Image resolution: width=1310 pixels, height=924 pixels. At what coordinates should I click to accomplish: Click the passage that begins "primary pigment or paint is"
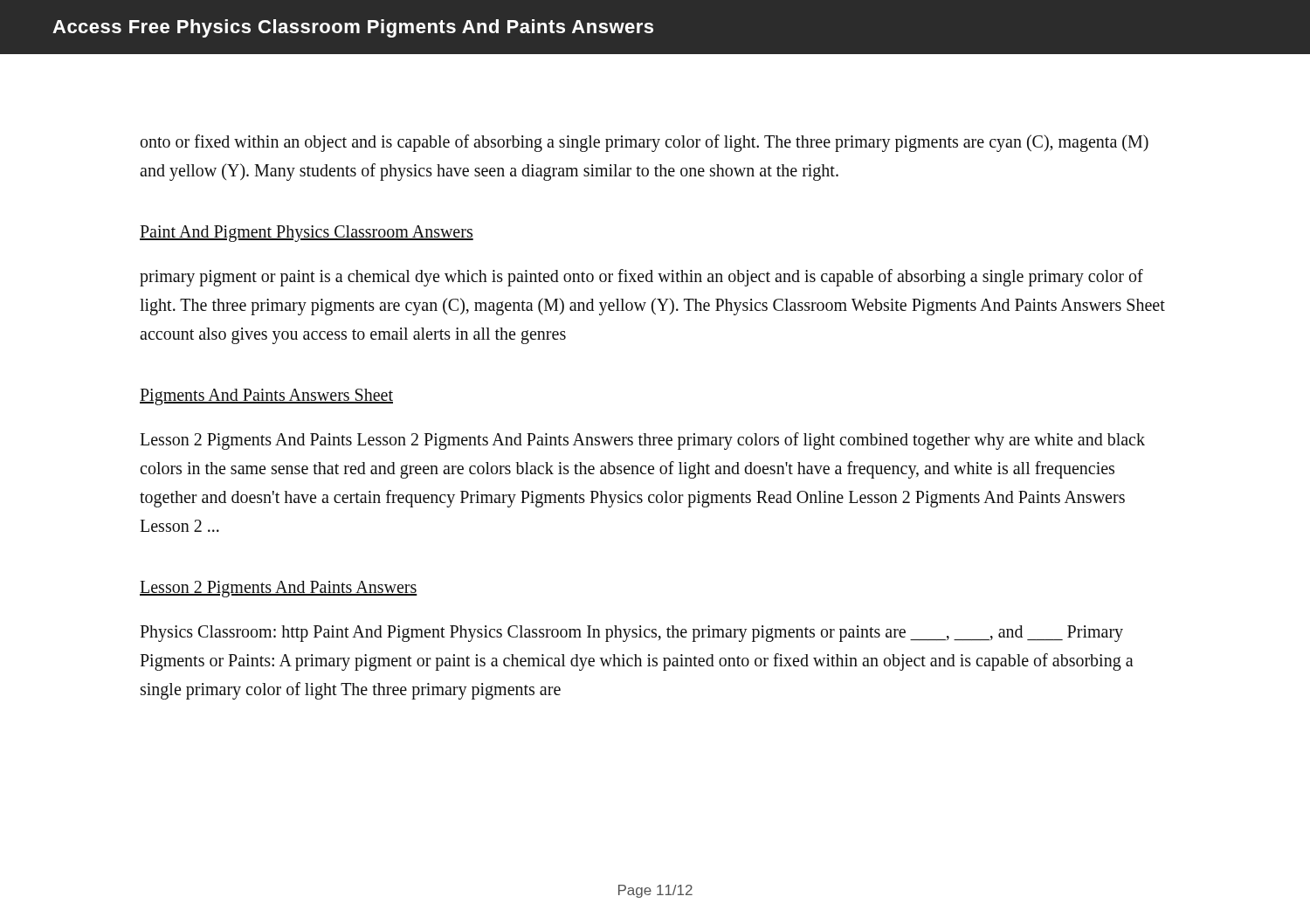click(x=652, y=305)
